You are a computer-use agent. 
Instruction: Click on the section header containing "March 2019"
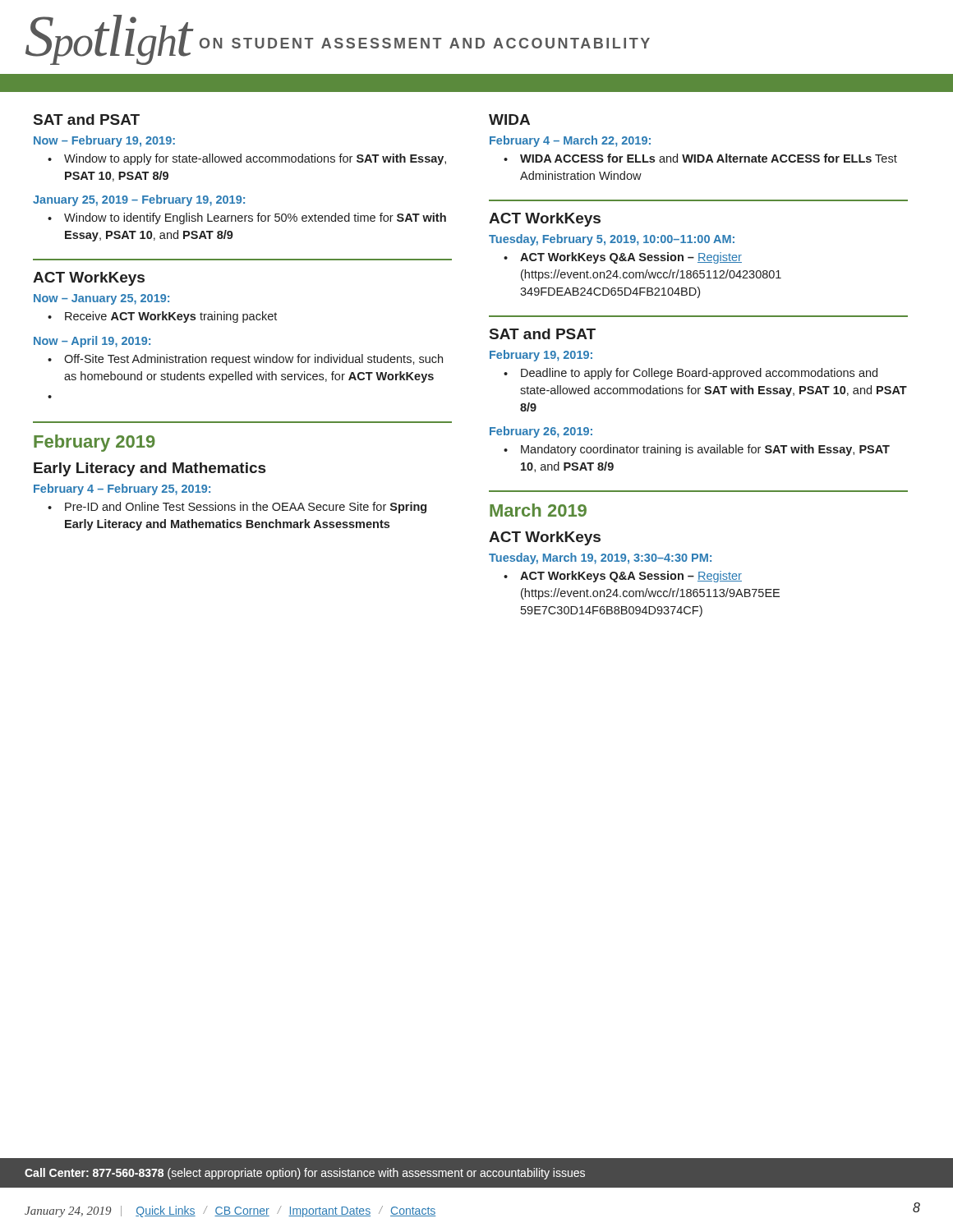538,511
